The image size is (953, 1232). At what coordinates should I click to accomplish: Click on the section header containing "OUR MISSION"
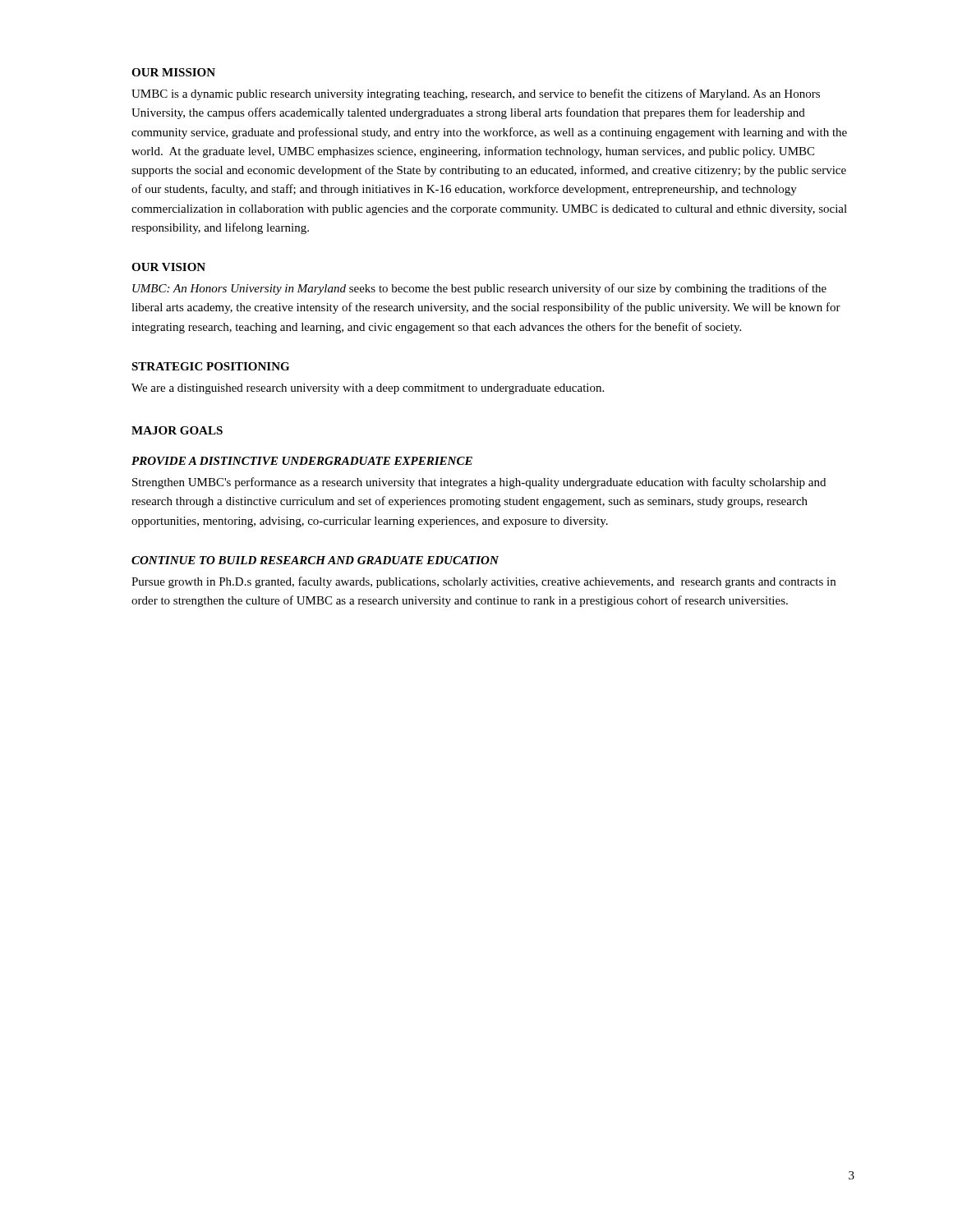[173, 72]
